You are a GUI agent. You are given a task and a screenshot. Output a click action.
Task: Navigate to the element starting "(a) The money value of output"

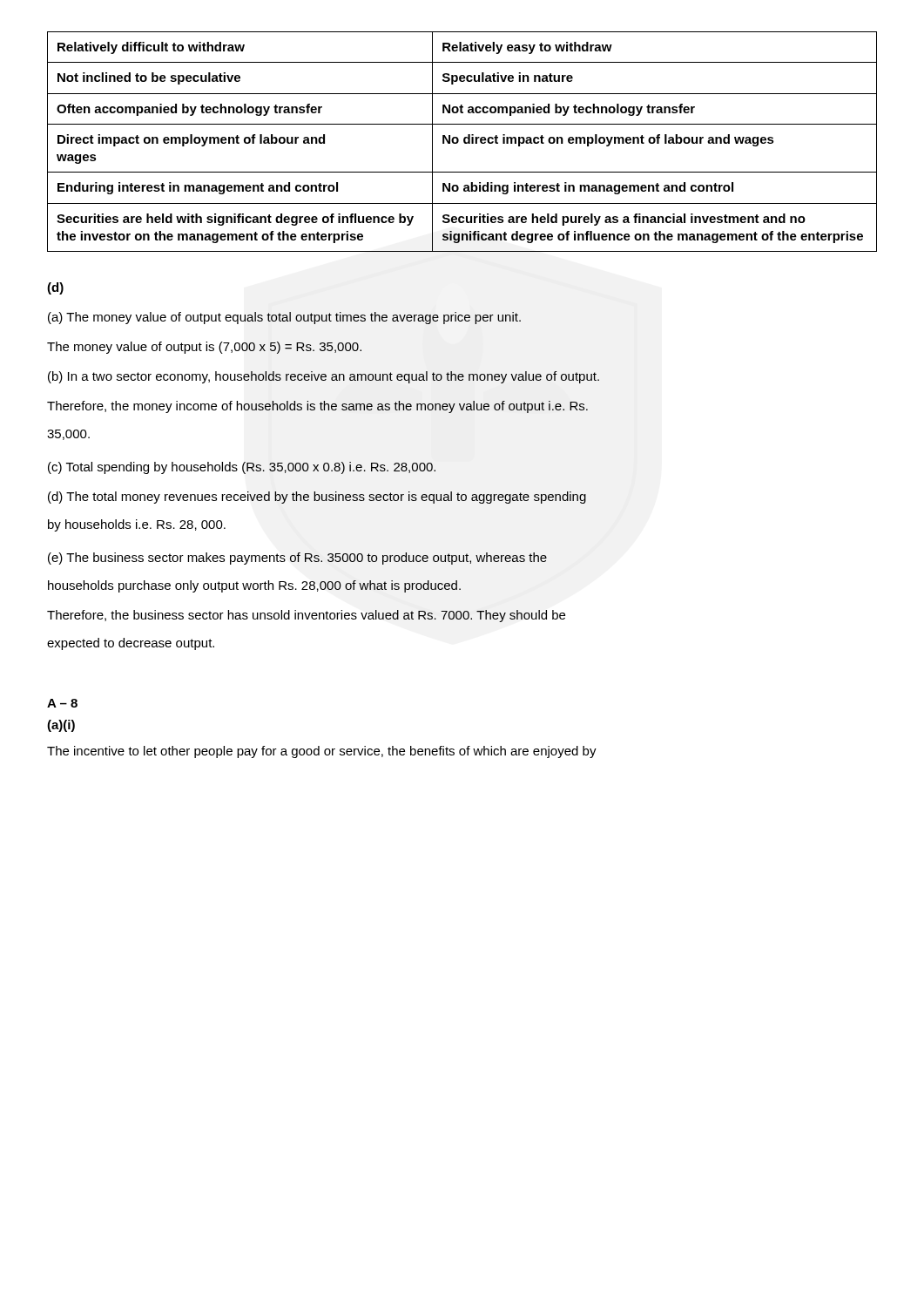tap(284, 317)
